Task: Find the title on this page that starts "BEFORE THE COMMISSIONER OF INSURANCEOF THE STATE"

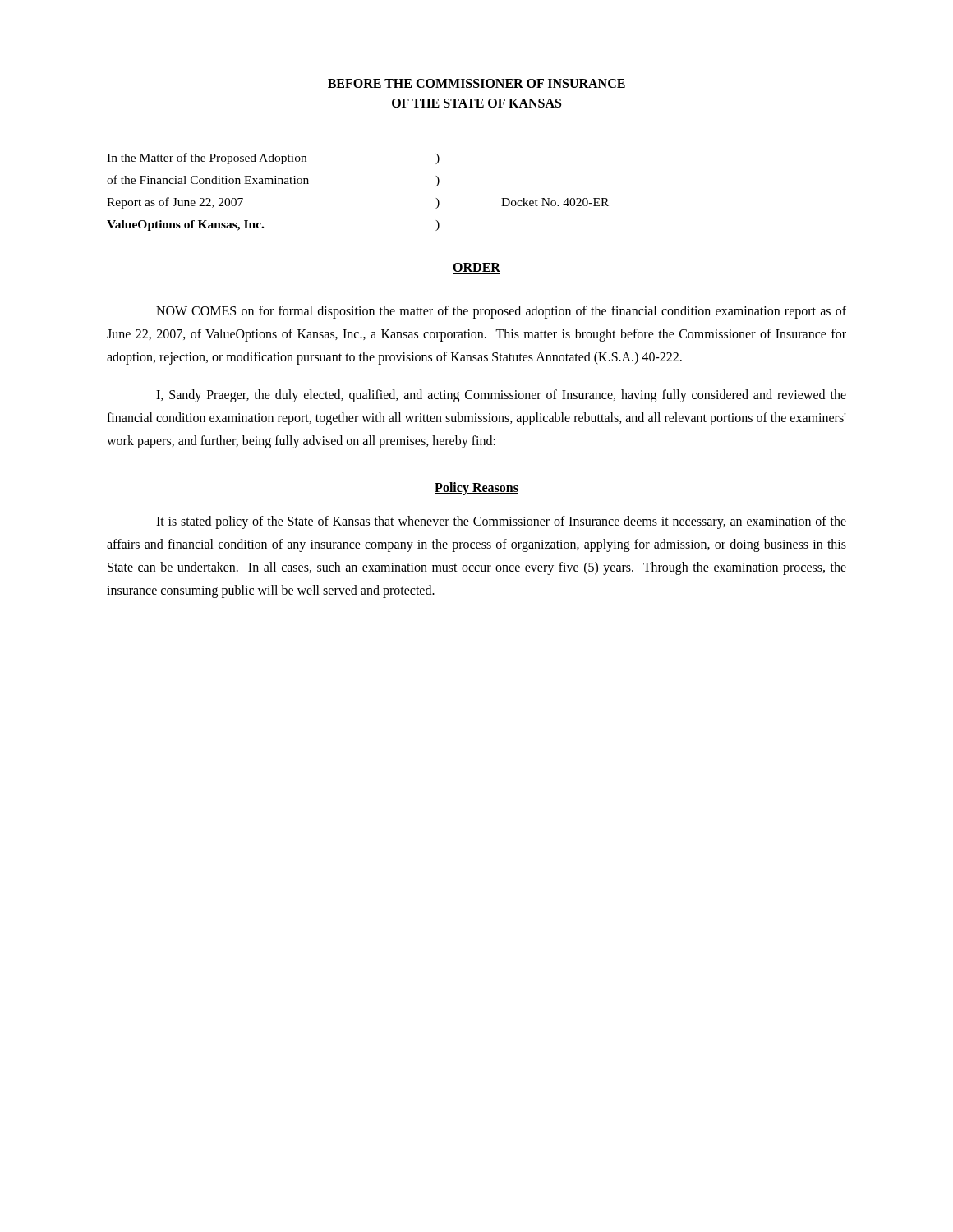Action: 476,94
